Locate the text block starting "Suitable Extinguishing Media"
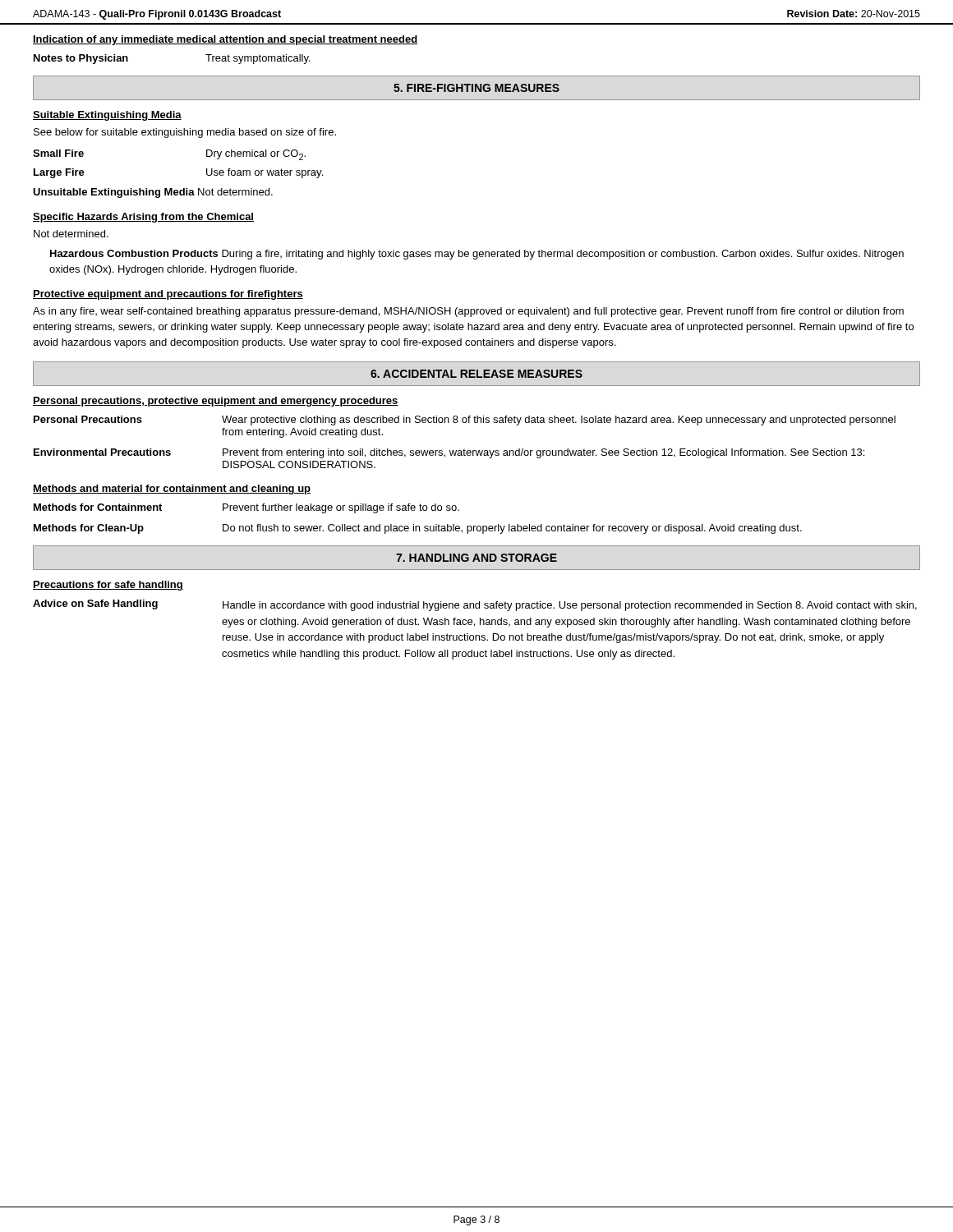The image size is (953, 1232). click(x=107, y=115)
